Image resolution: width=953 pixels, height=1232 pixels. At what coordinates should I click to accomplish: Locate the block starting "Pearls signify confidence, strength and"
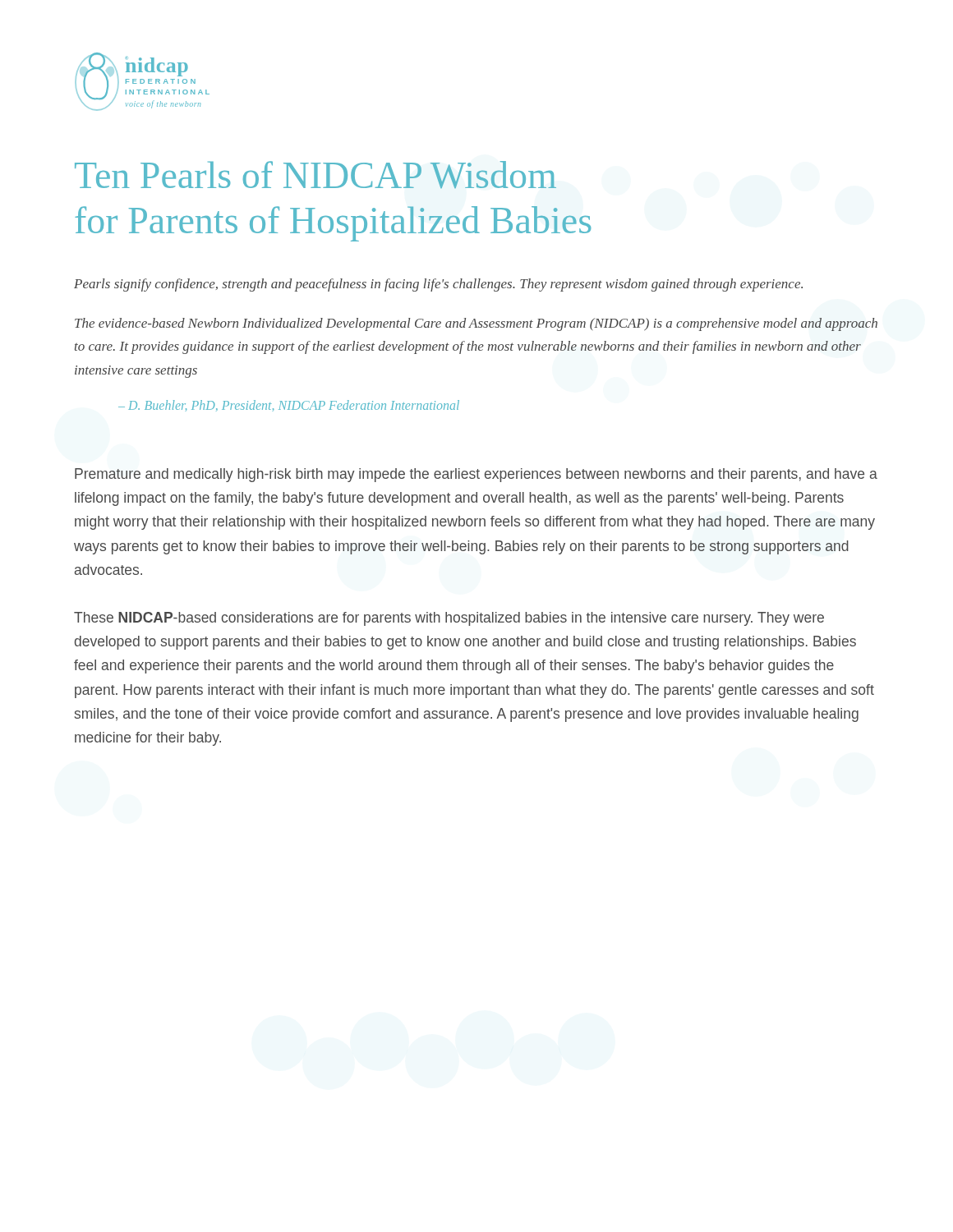pos(476,285)
